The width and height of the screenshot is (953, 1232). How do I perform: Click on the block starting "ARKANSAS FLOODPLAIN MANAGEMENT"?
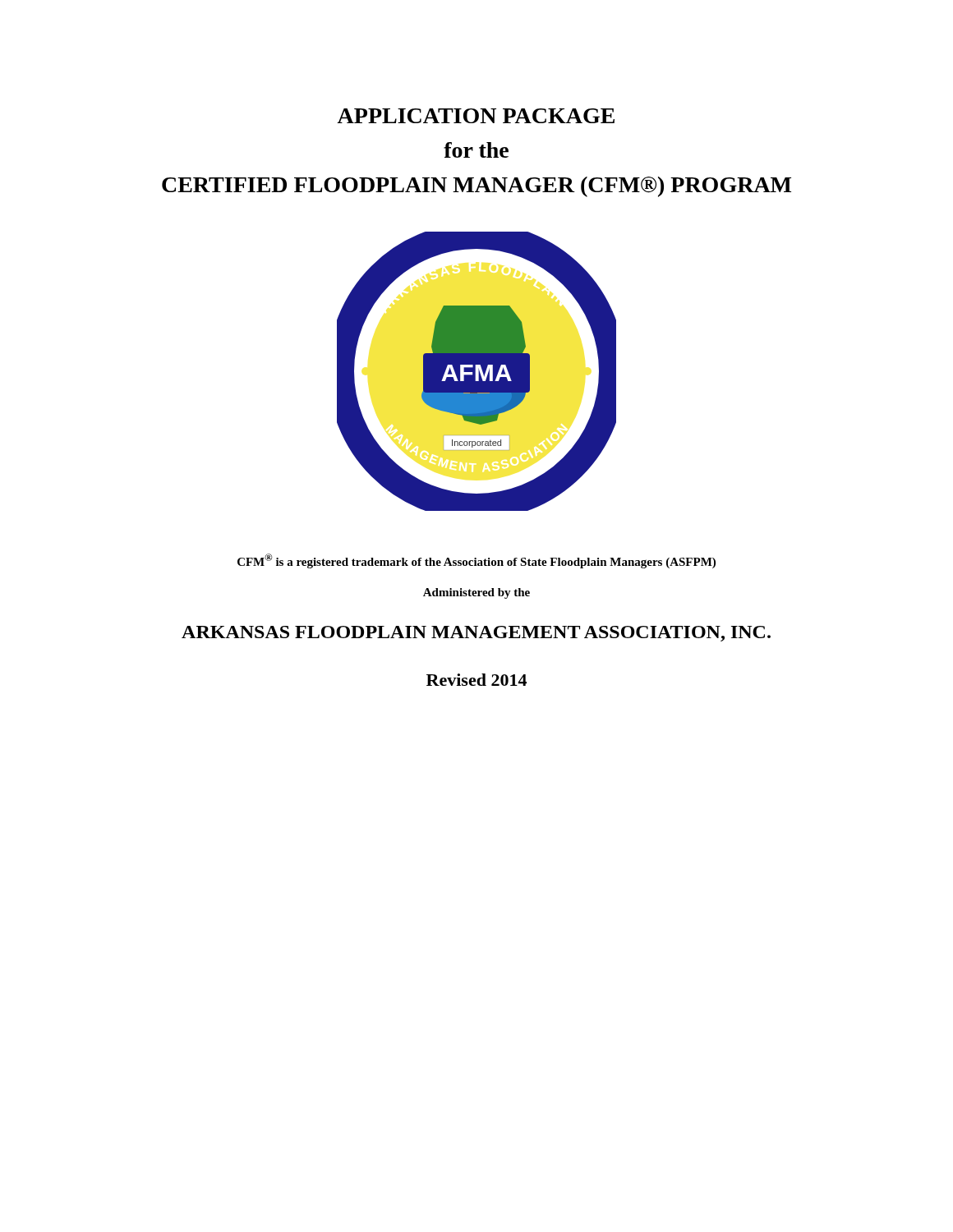[476, 632]
